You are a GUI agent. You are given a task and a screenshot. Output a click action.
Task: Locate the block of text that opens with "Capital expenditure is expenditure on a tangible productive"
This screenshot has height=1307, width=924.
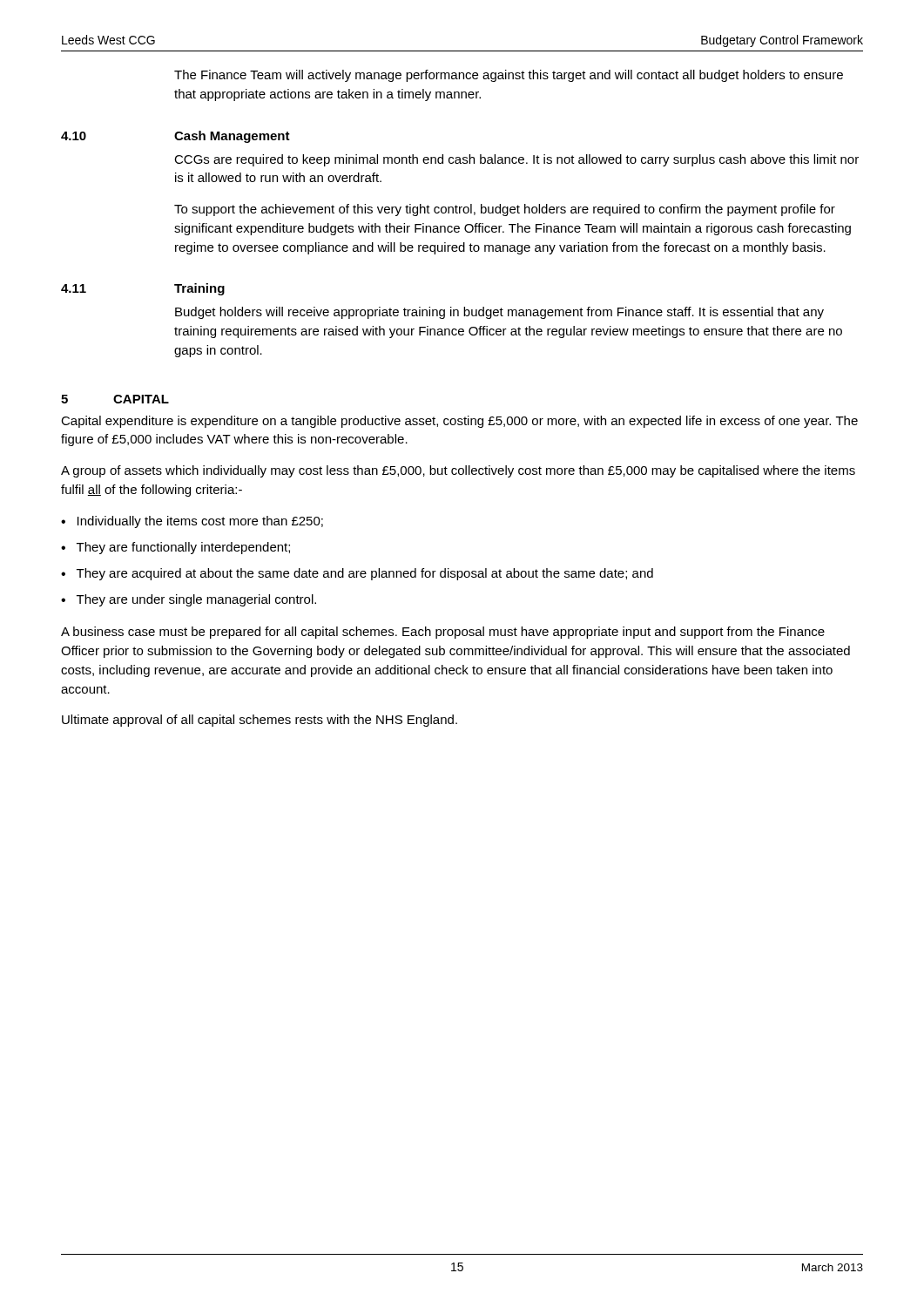point(460,429)
